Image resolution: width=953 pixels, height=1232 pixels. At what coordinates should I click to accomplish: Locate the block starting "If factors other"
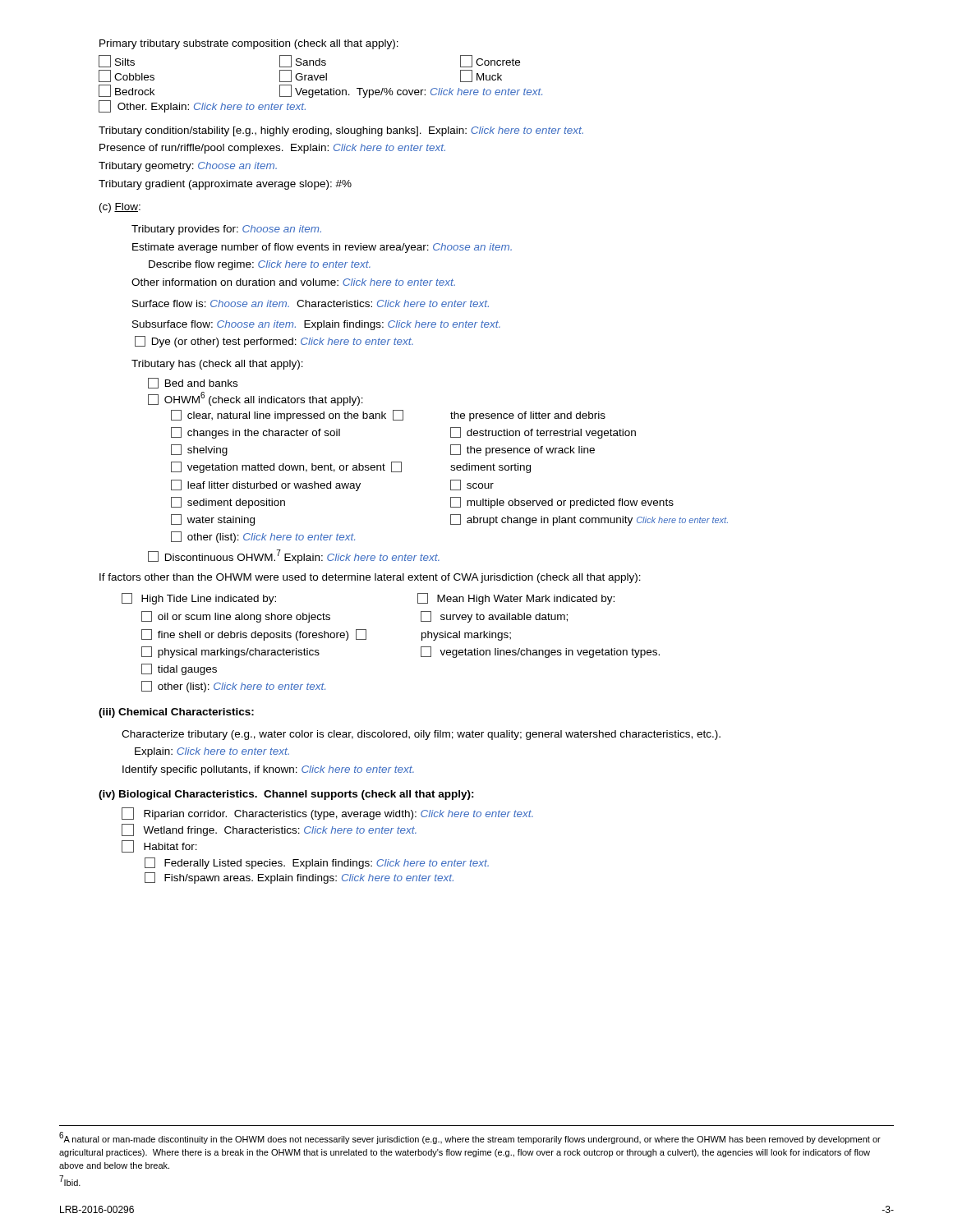point(370,577)
